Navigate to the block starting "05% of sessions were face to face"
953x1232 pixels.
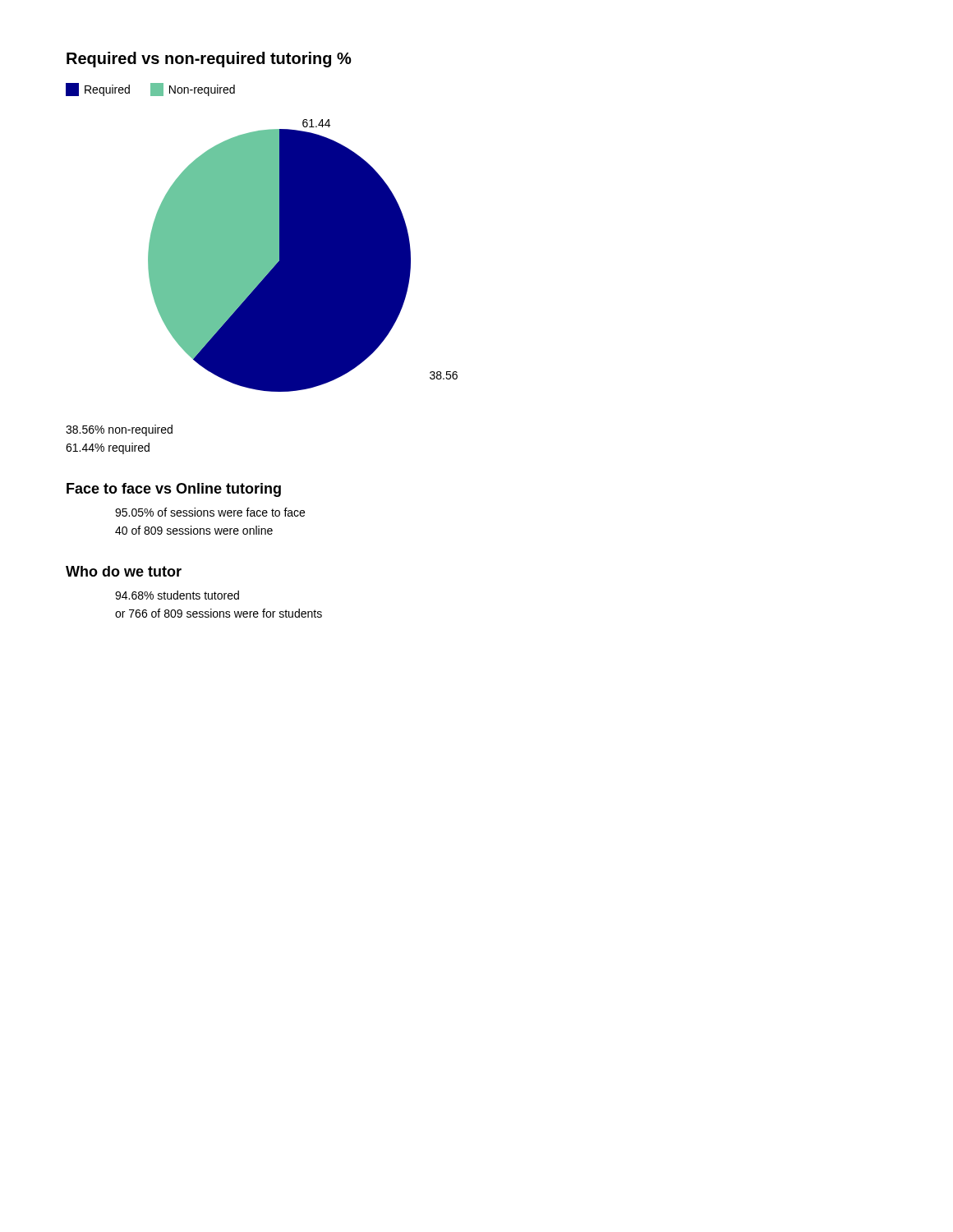210,513
